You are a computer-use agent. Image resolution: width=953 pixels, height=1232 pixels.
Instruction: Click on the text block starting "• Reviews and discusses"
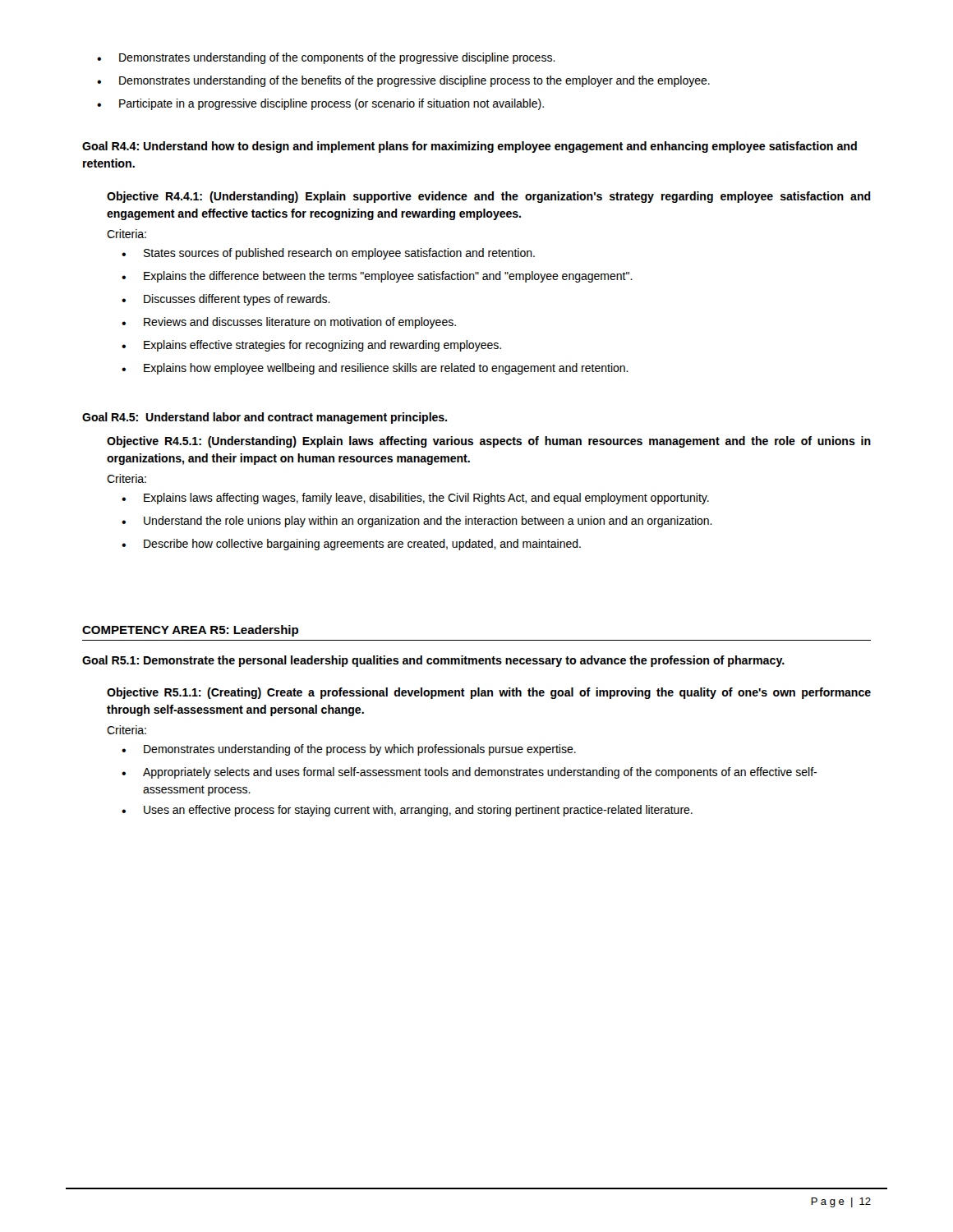click(289, 323)
